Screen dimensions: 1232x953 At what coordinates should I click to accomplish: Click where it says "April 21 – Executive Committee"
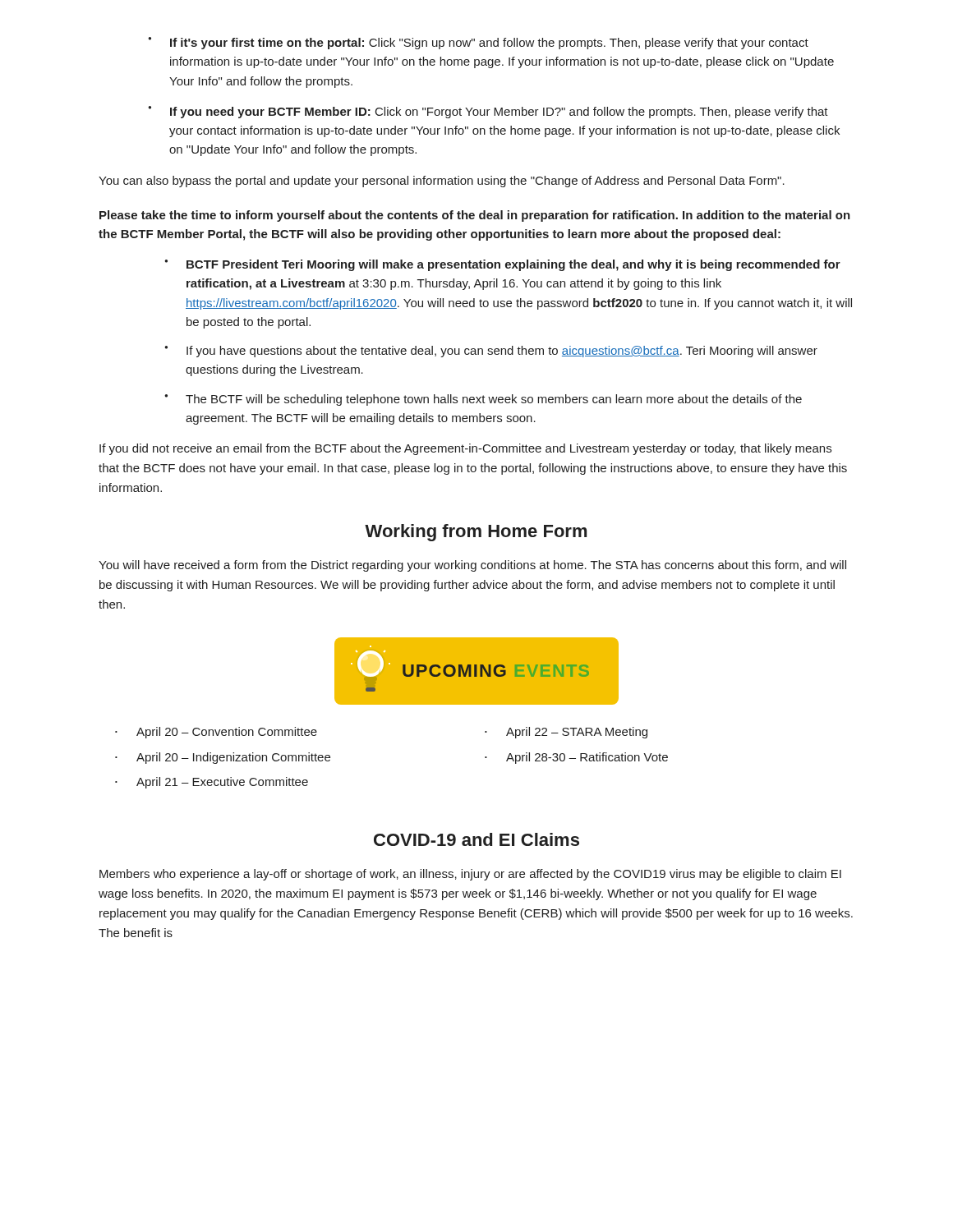pos(222,782)
